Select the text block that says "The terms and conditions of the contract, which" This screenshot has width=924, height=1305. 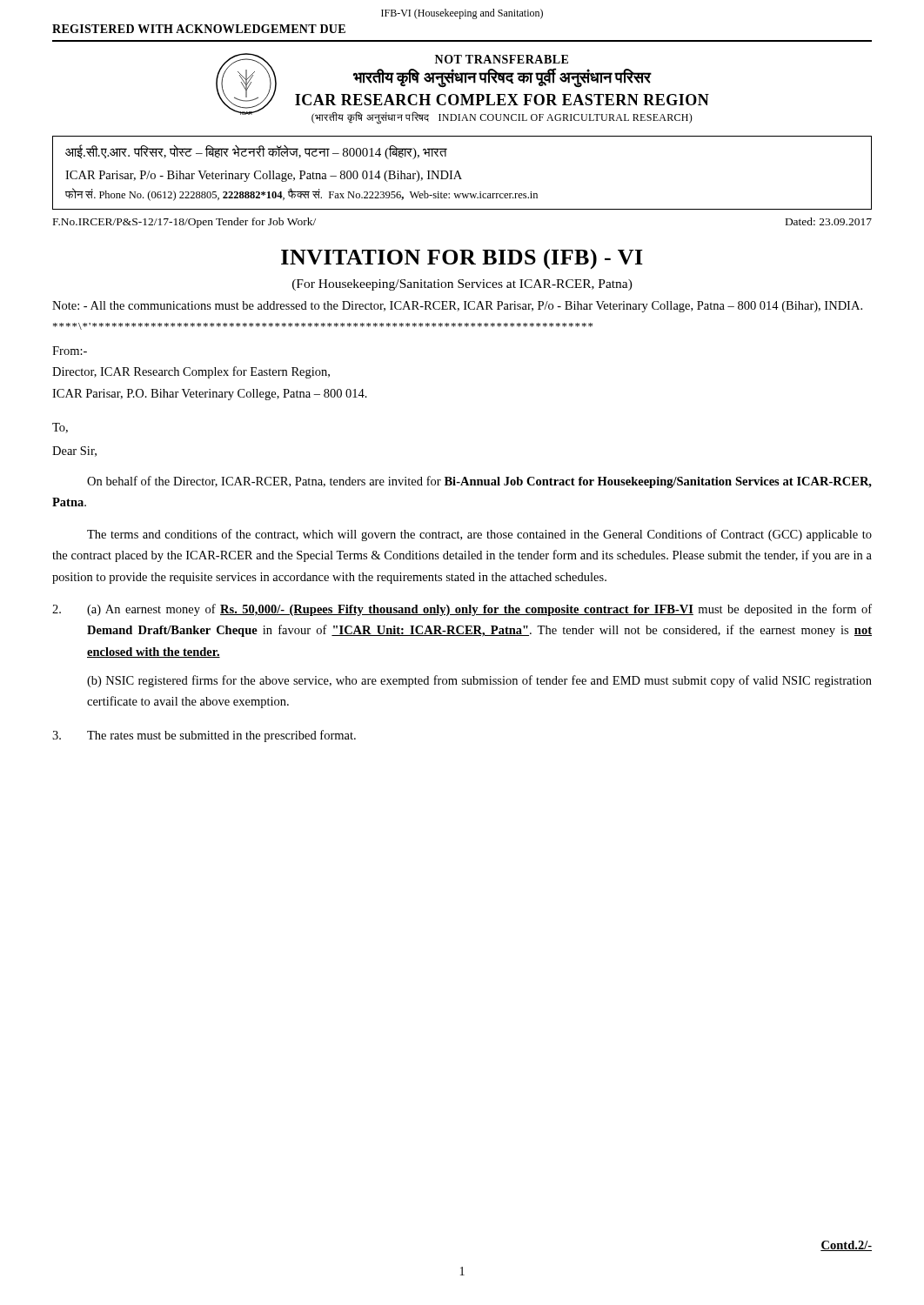(x=462, y=555)
